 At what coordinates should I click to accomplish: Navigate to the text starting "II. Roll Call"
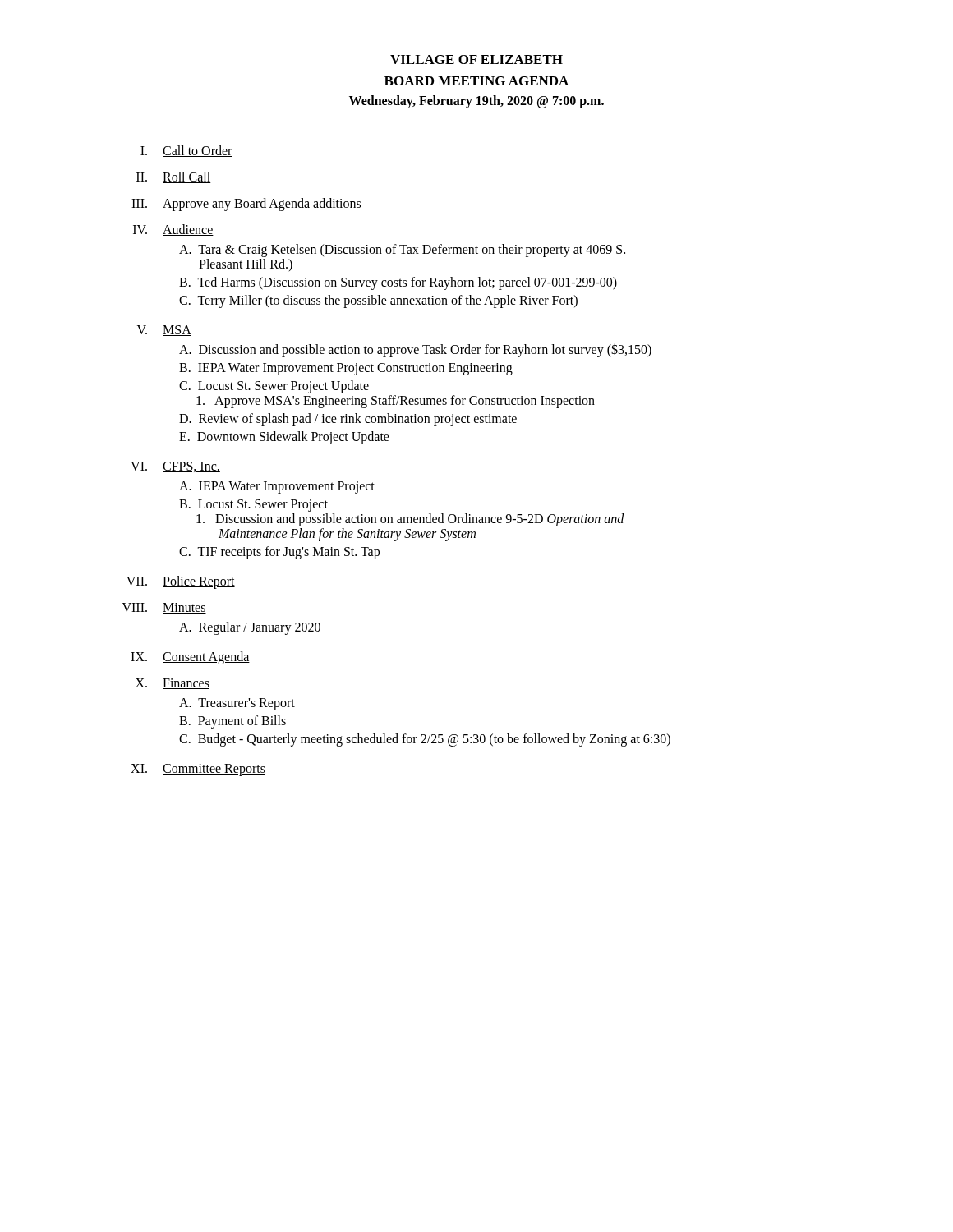[x=155, y=177]
